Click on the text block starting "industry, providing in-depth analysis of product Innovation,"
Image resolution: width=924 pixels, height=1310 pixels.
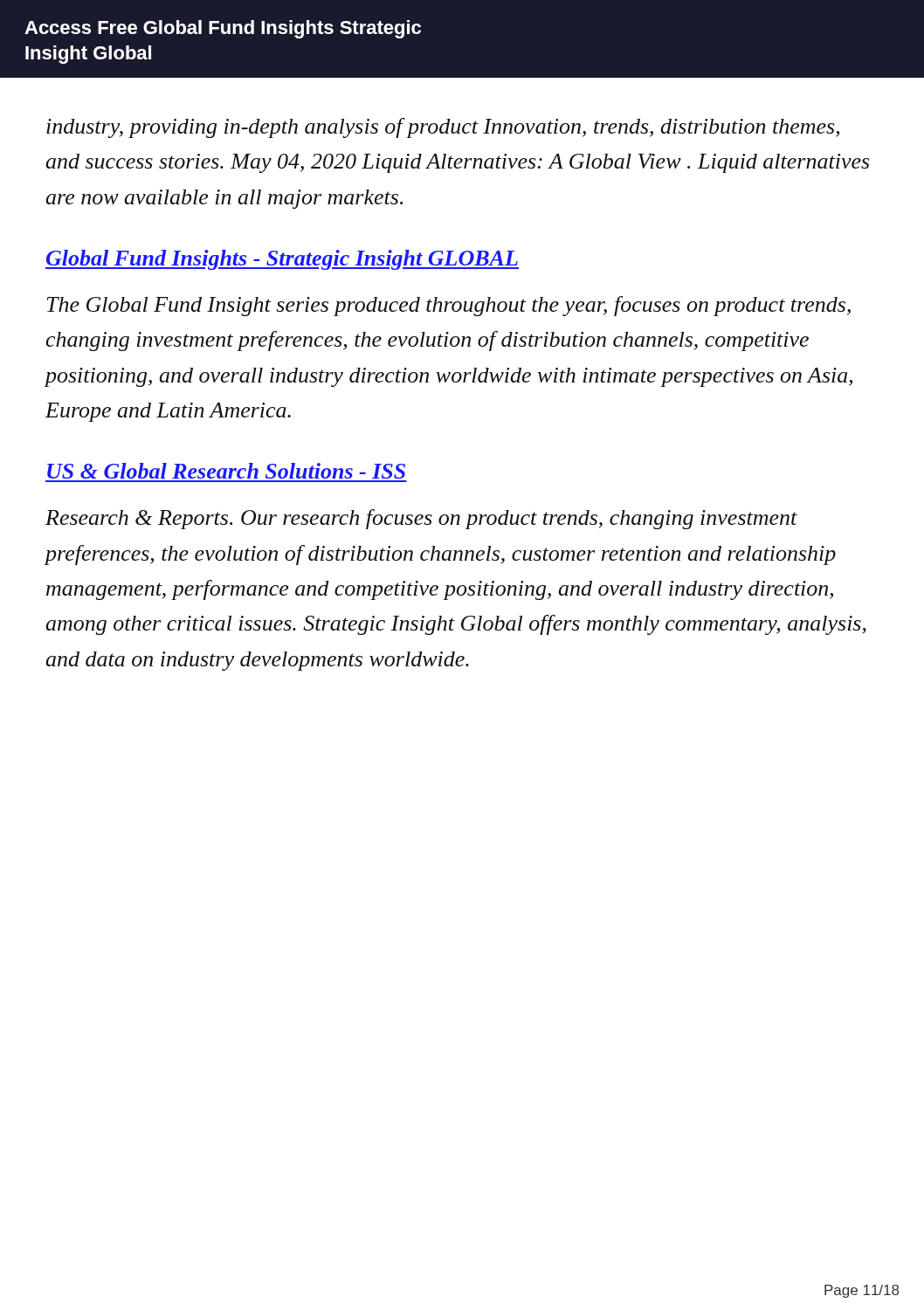pyautogui.click(x=458, y=162)
